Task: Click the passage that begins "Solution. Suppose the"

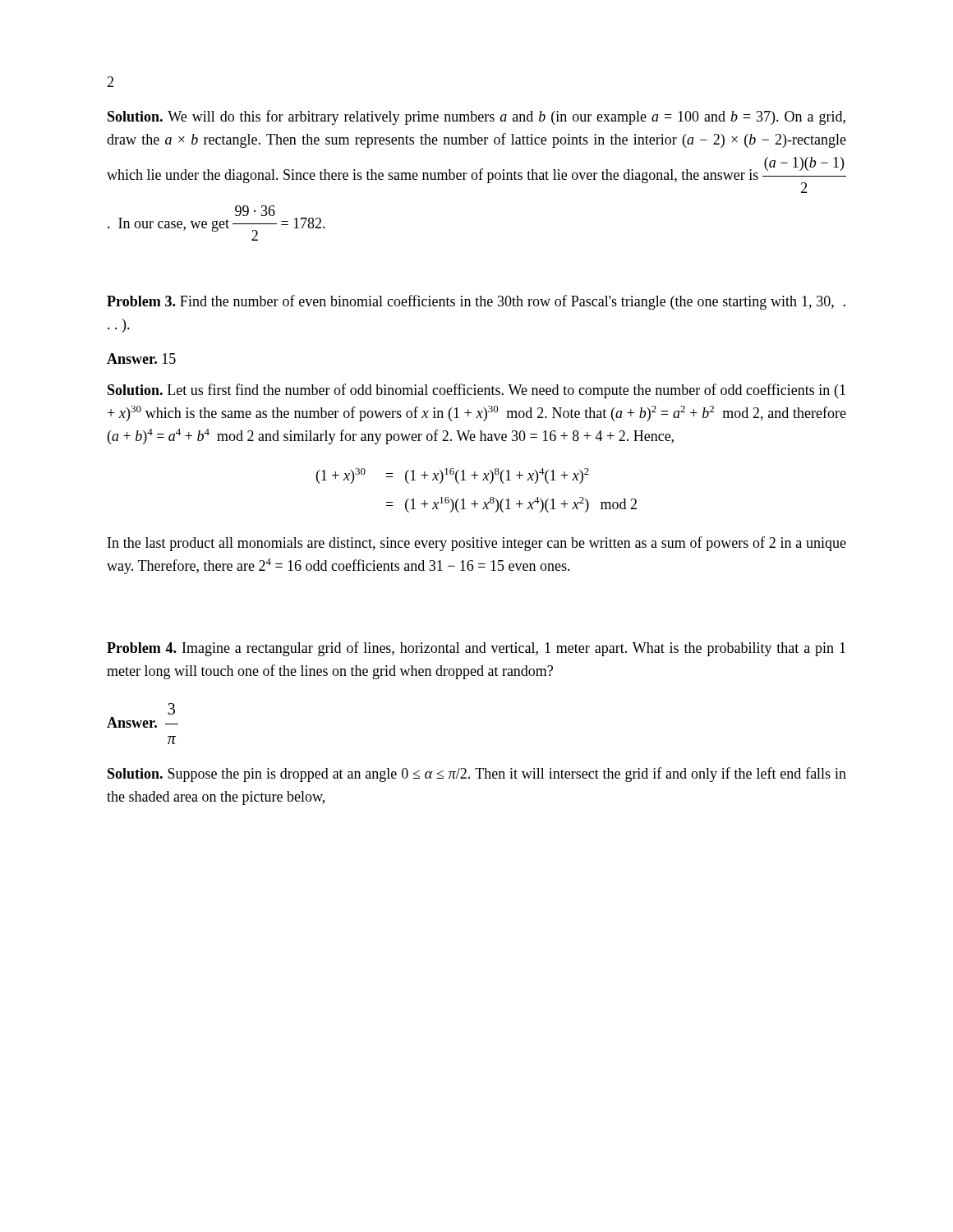Action: point(476,785)
